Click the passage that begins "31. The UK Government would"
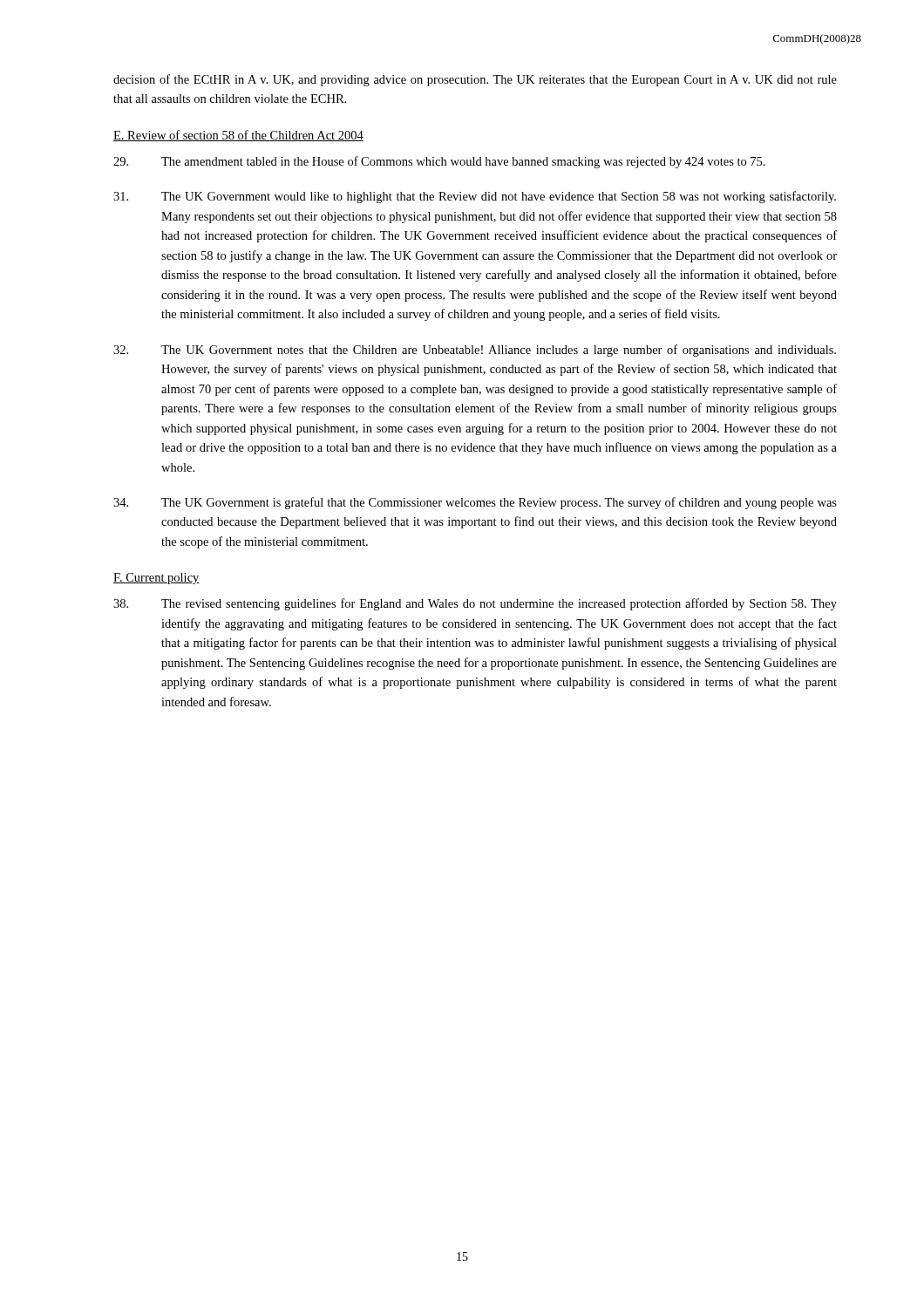 pos(475,256)
